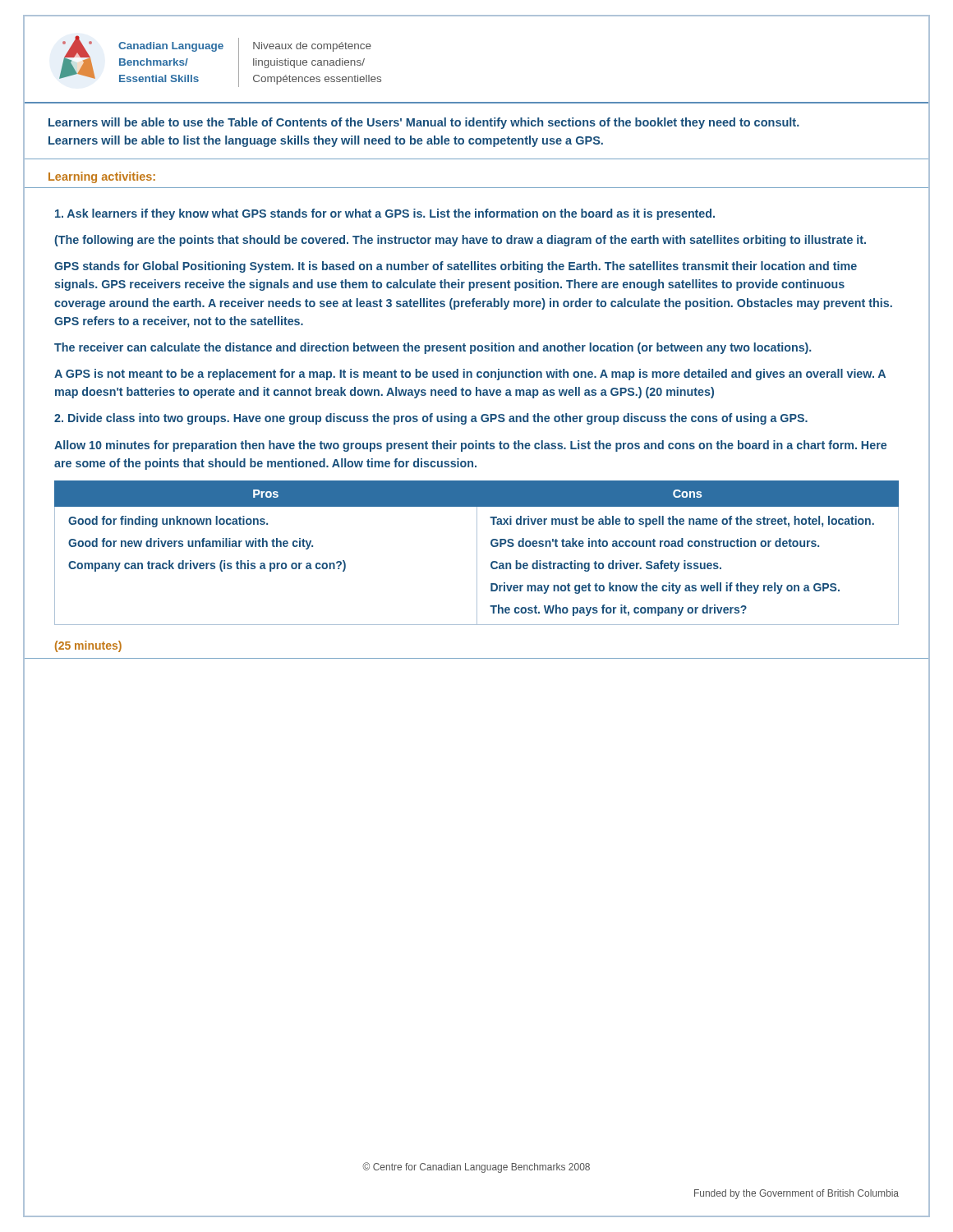Locate the table with the text "Taxi driver must be"

[x=476, y=553]
